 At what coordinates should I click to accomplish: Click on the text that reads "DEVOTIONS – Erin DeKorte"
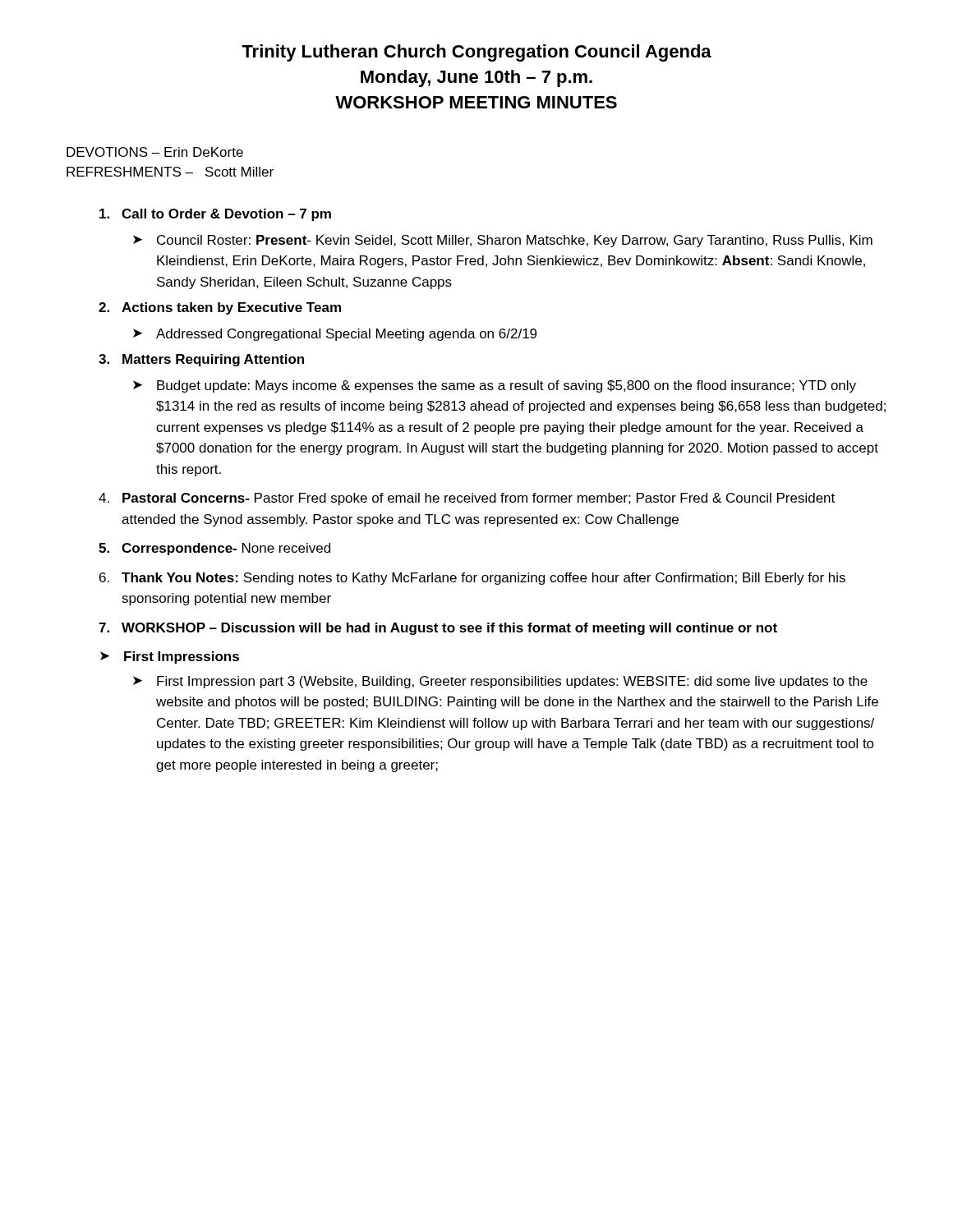[155, 153]
